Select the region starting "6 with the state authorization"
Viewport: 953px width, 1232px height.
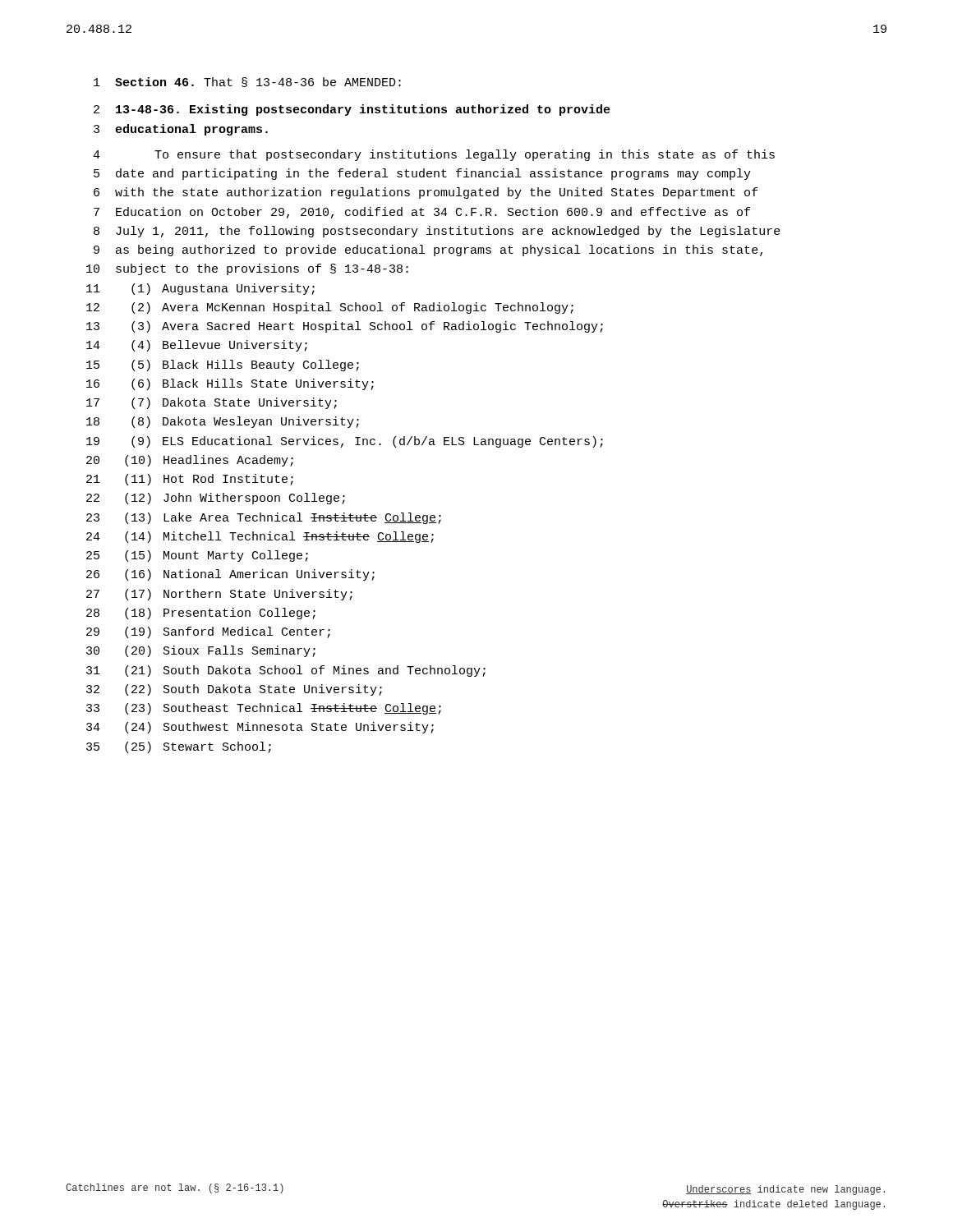[476, 194]
